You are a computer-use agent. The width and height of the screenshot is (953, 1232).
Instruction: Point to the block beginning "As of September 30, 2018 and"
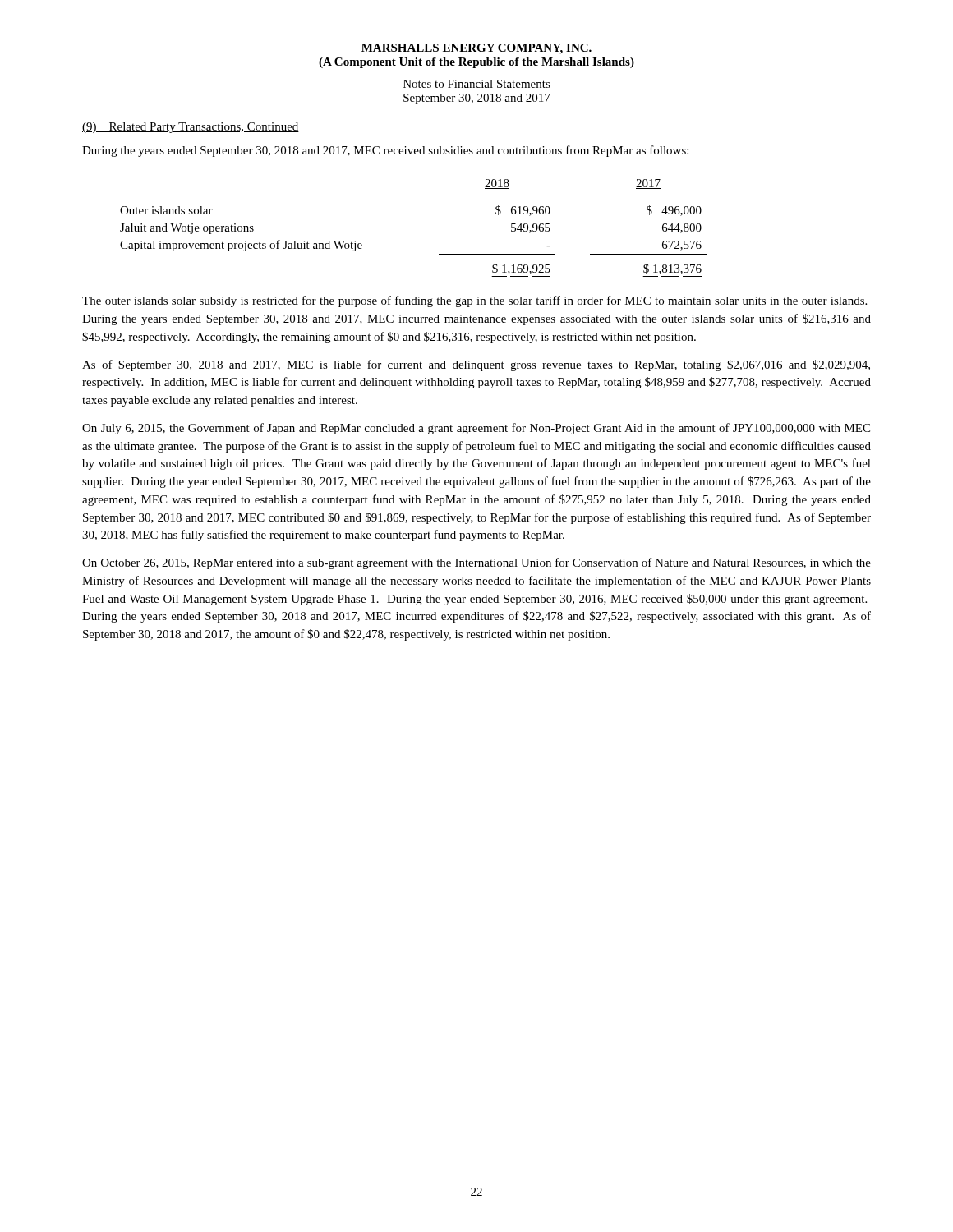(476, 382)
